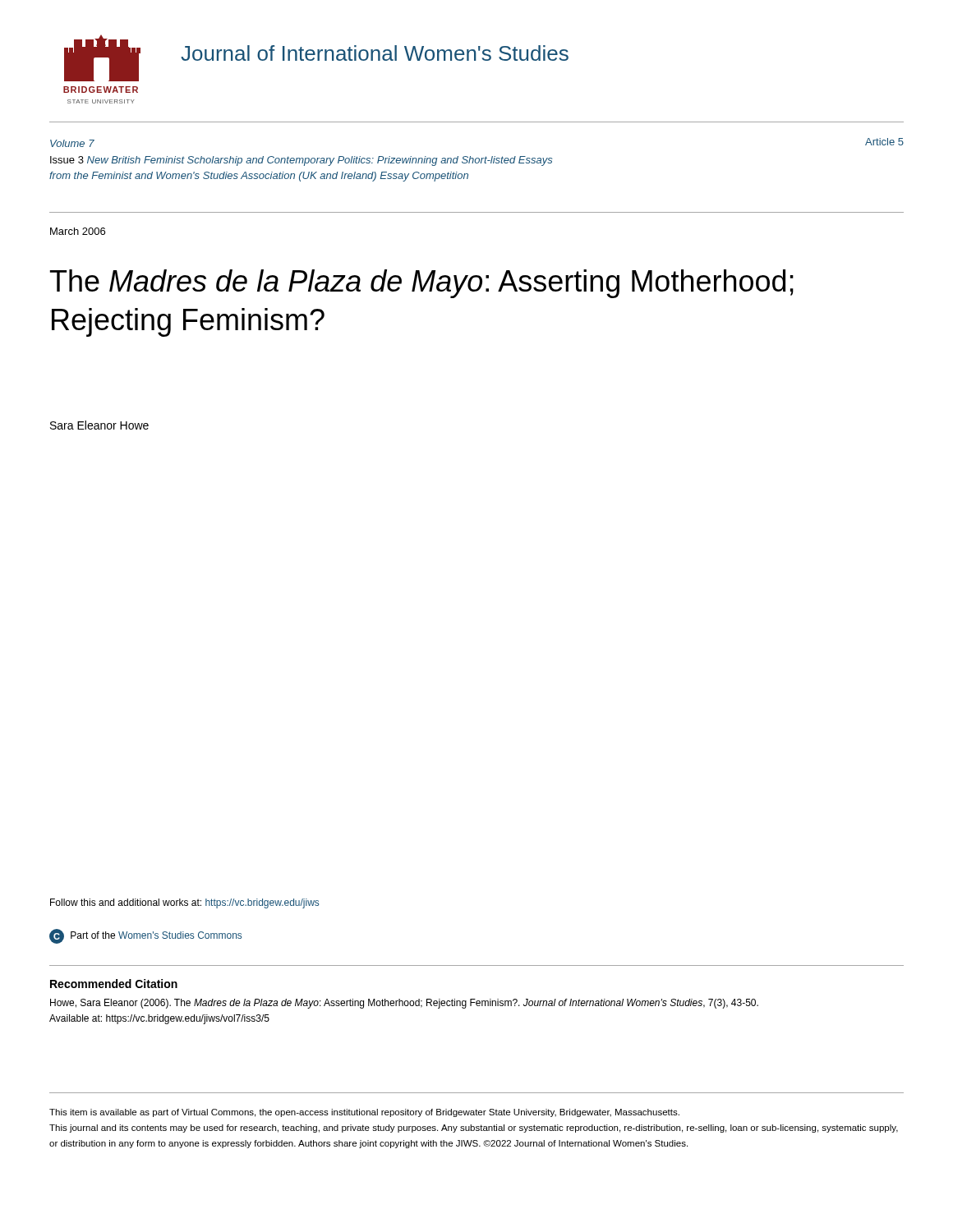
Task: Click on the element starting "This item is available as part of"
Action: pos(474,1128)
